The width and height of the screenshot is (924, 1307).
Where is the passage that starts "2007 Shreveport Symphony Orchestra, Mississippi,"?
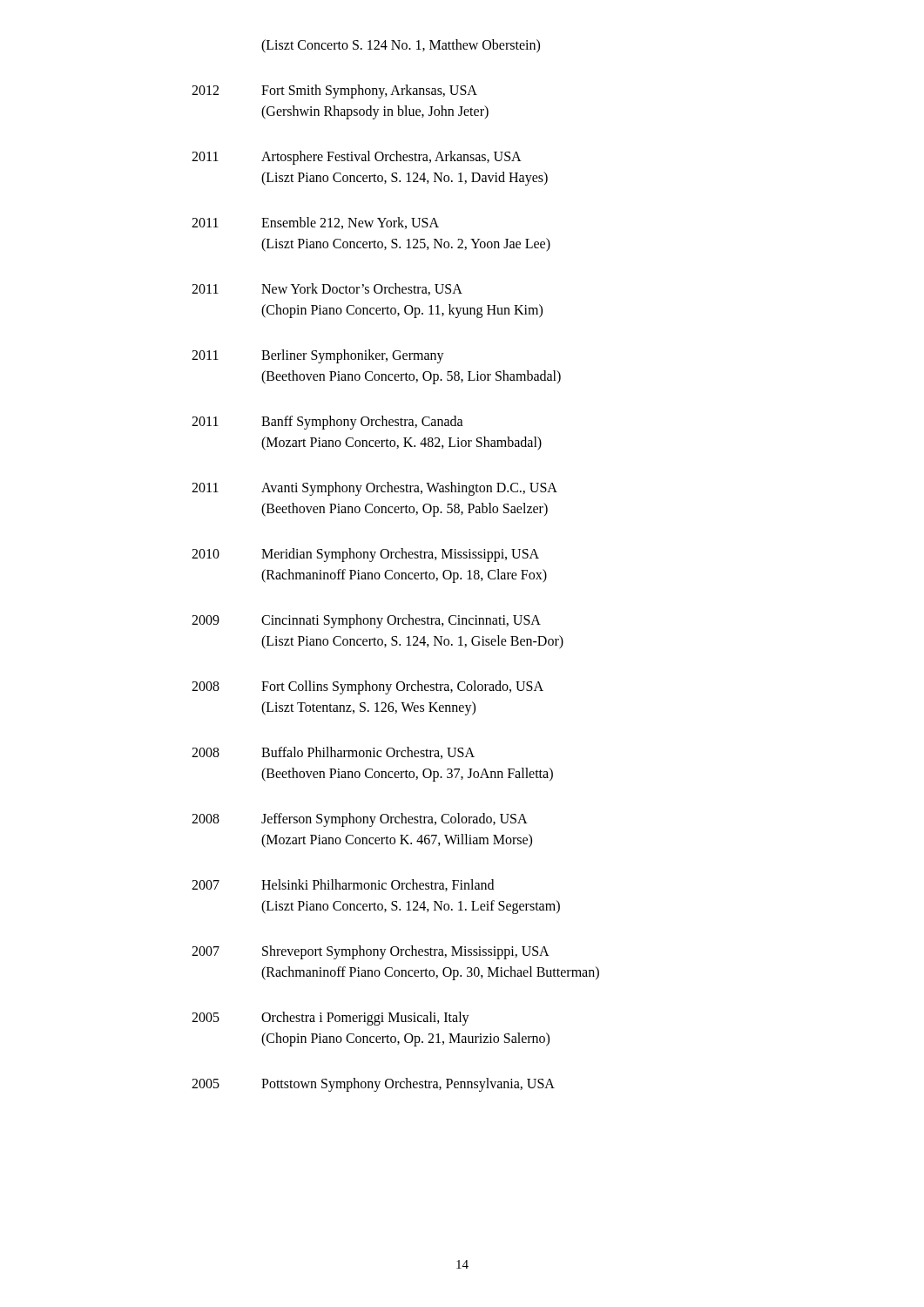[x=396, y=962]
